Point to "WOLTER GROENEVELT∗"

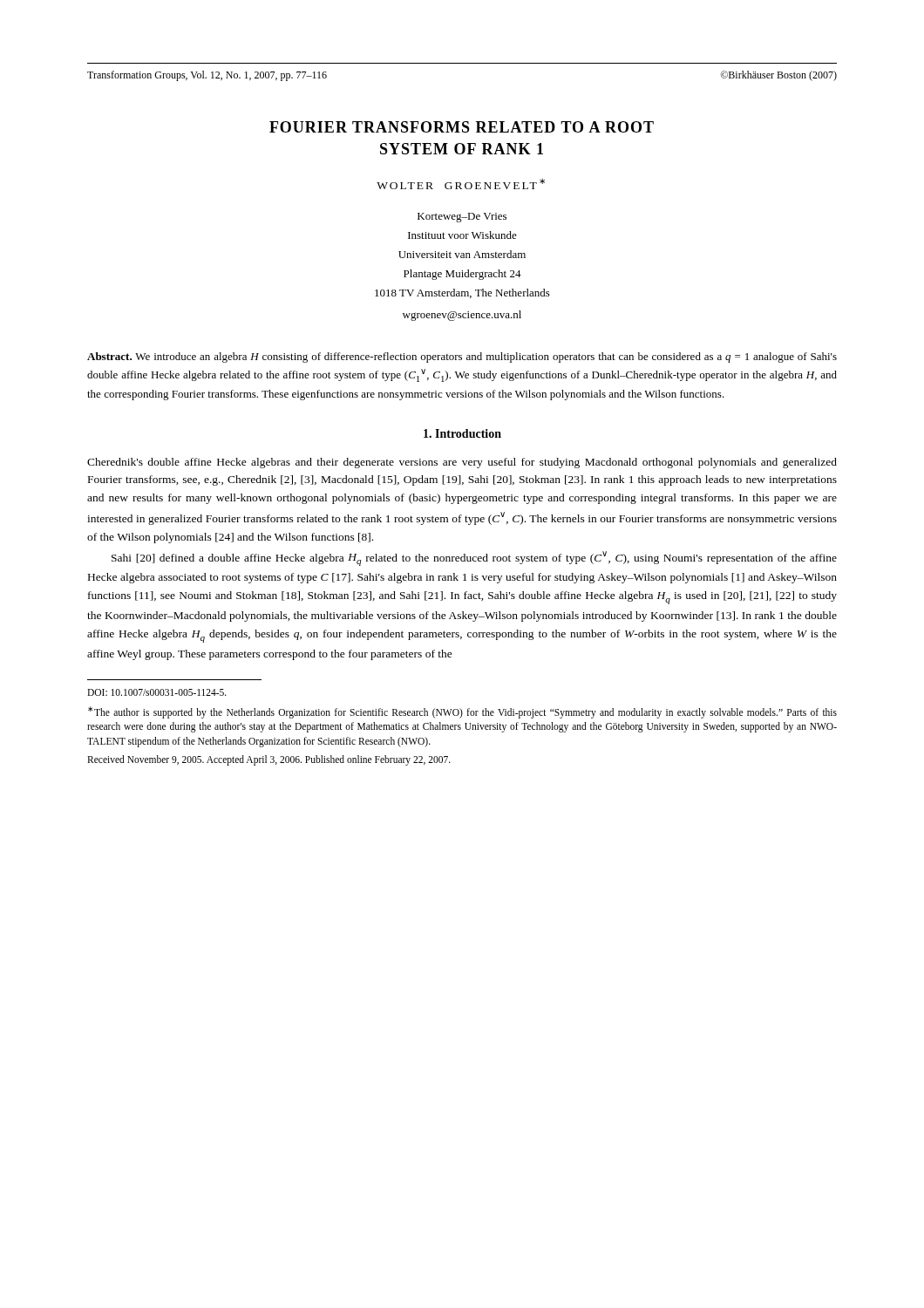click(x=462, y=184)
